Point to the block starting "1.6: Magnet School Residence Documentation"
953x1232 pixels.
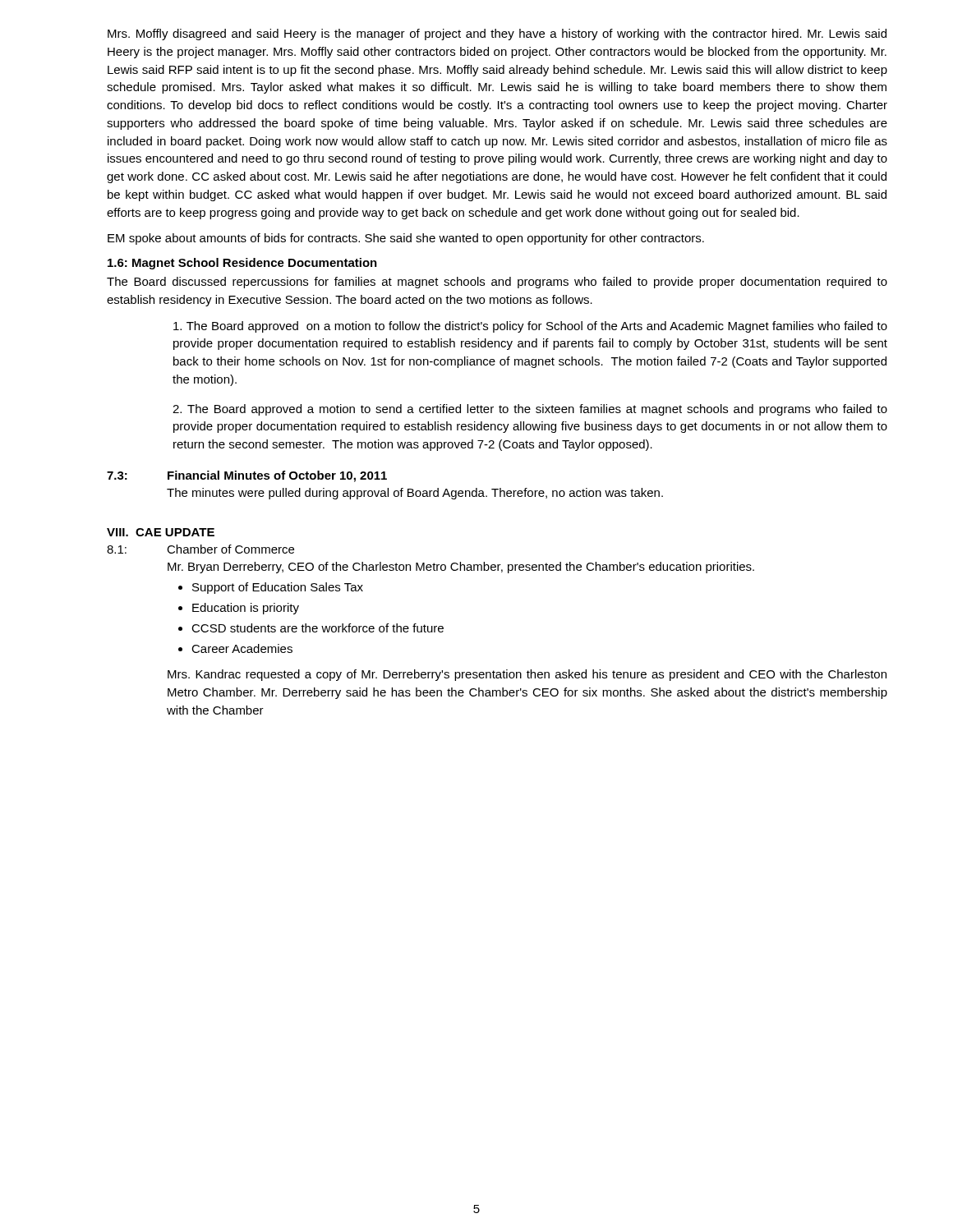click(242, 262)
